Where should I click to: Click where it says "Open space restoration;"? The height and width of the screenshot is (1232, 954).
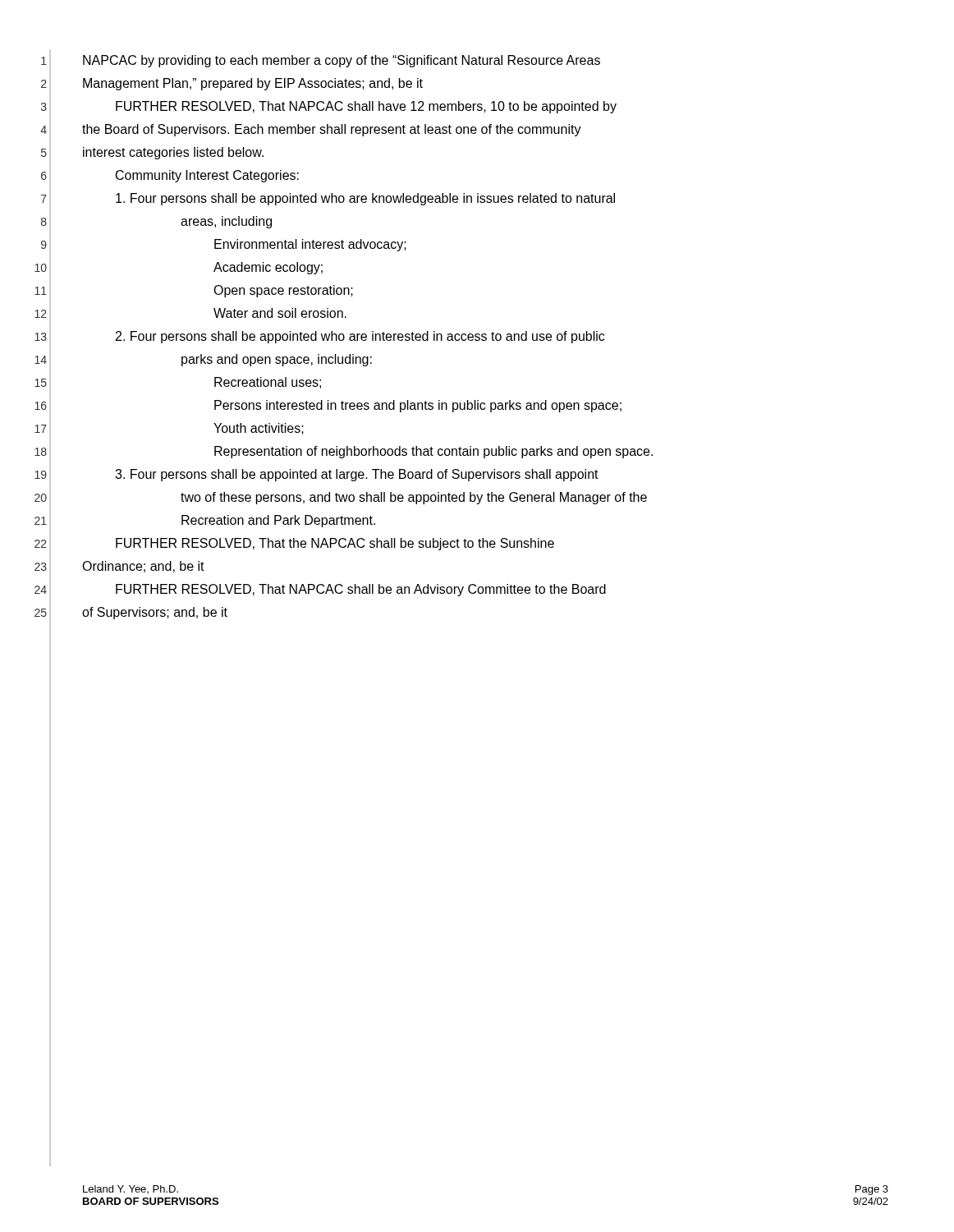[283, 291]
